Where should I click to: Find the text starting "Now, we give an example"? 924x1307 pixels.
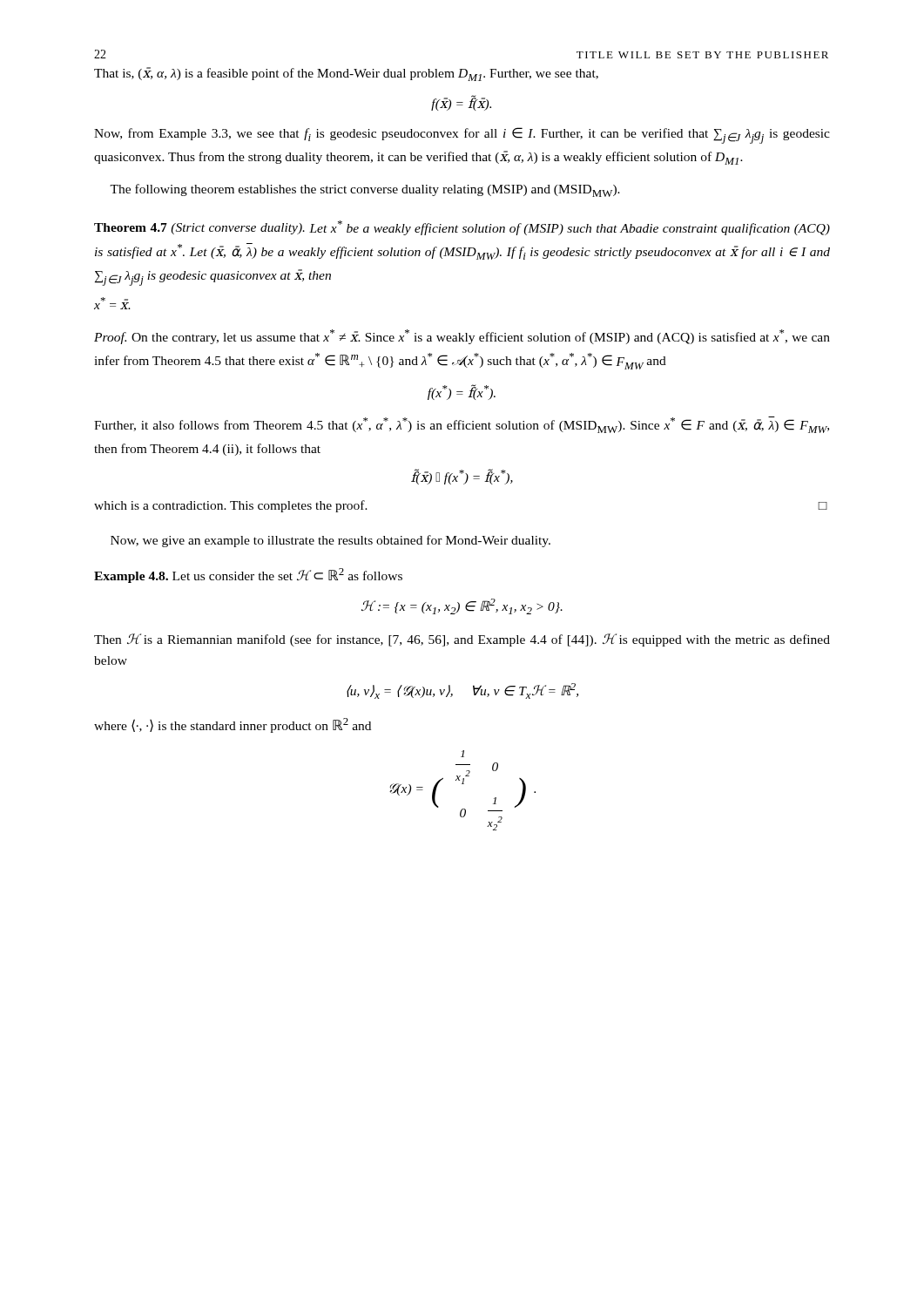tap(331, 540)
